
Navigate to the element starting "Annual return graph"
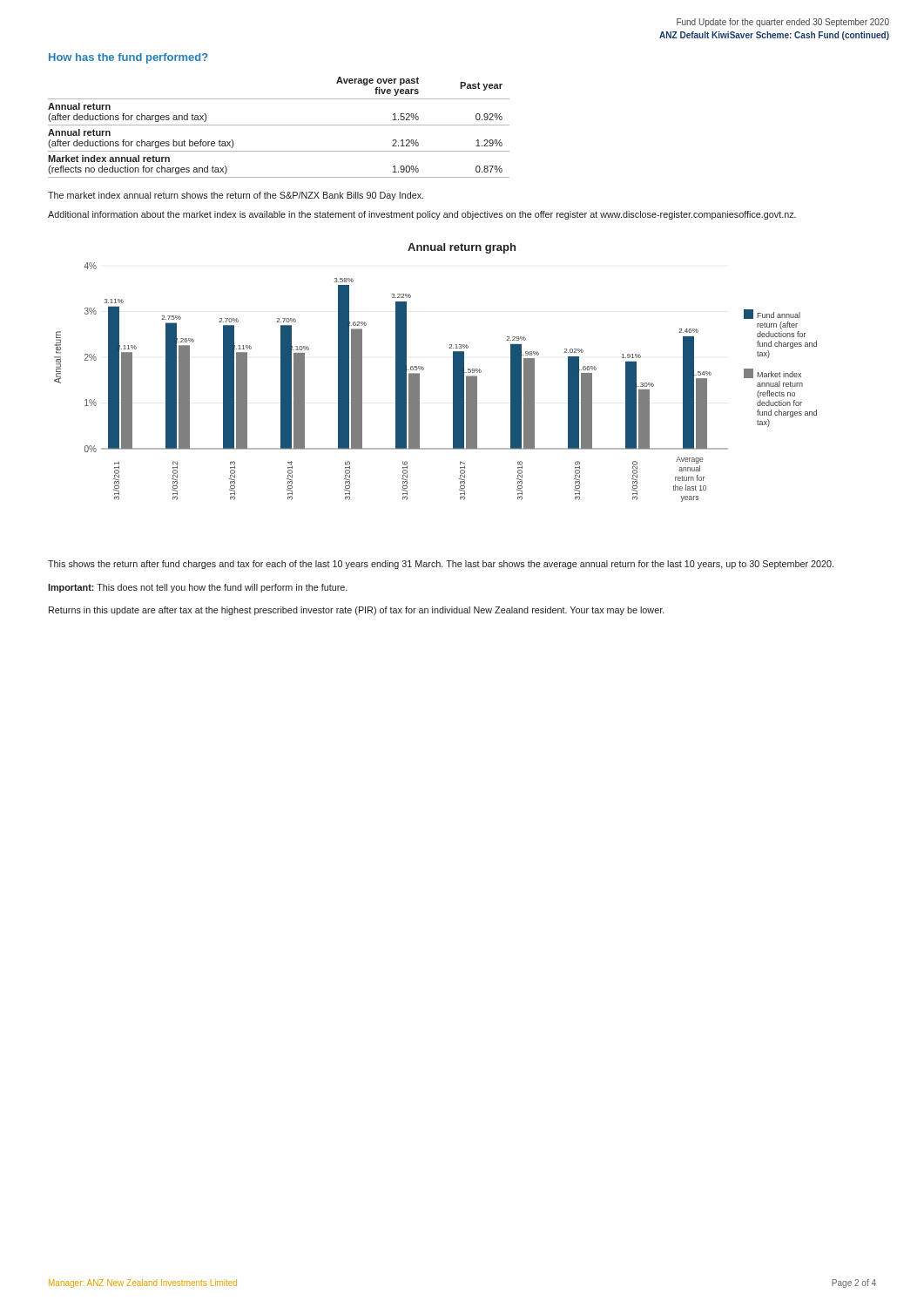tap(462, 247)
